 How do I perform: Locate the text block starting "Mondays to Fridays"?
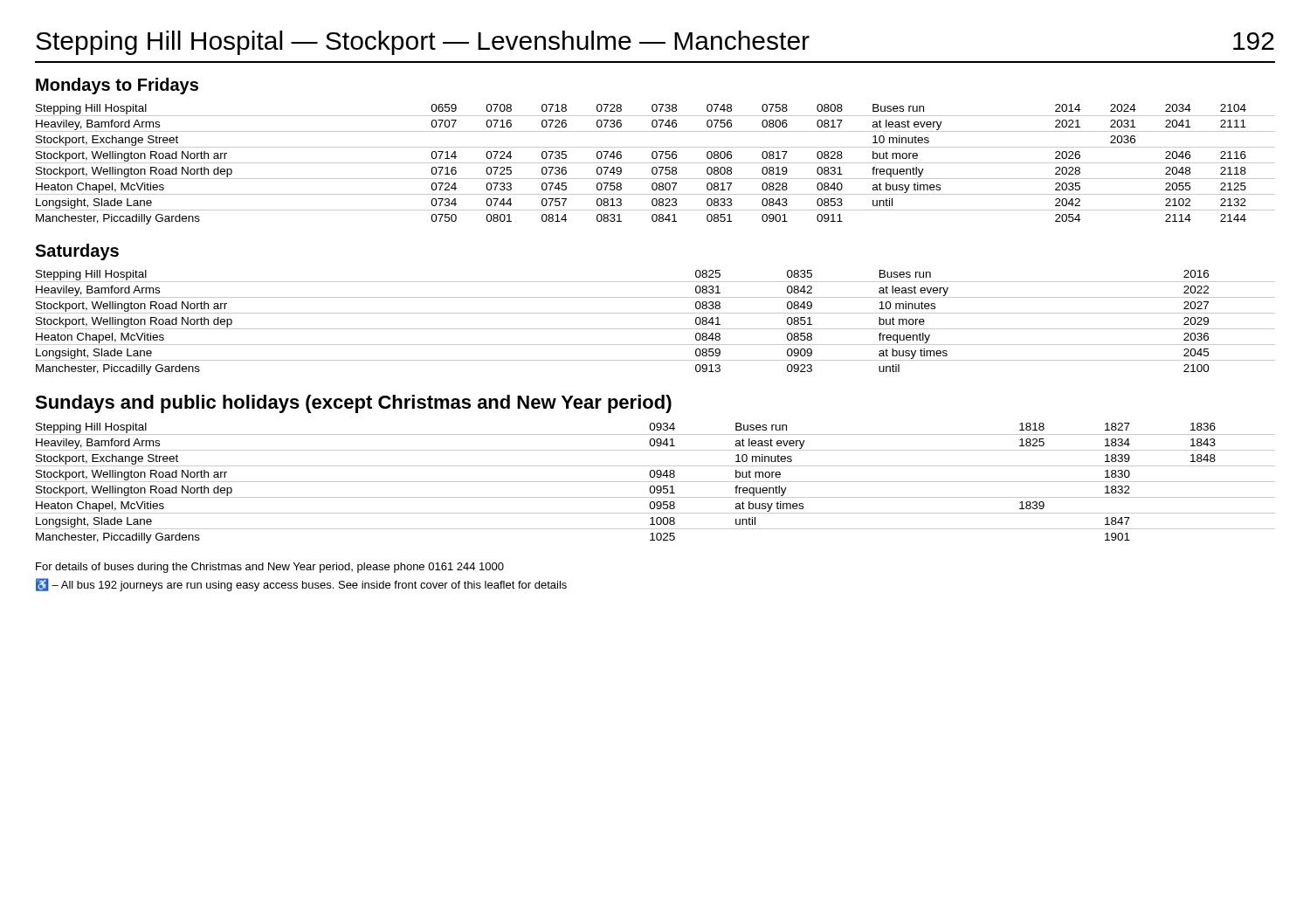[117, 85]
